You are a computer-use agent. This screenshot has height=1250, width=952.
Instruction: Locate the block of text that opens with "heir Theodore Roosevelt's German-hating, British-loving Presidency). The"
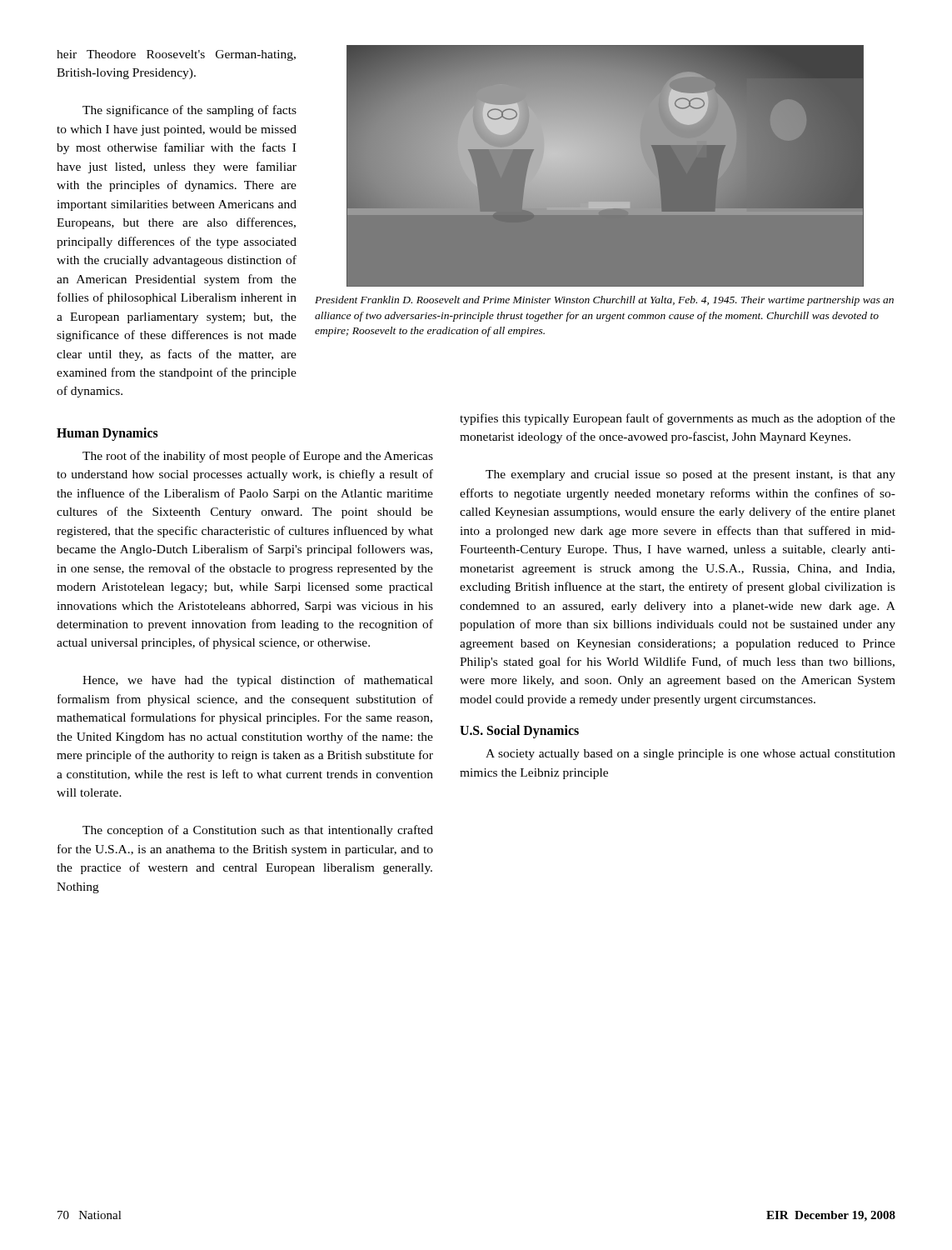click(x=177, y=224)
